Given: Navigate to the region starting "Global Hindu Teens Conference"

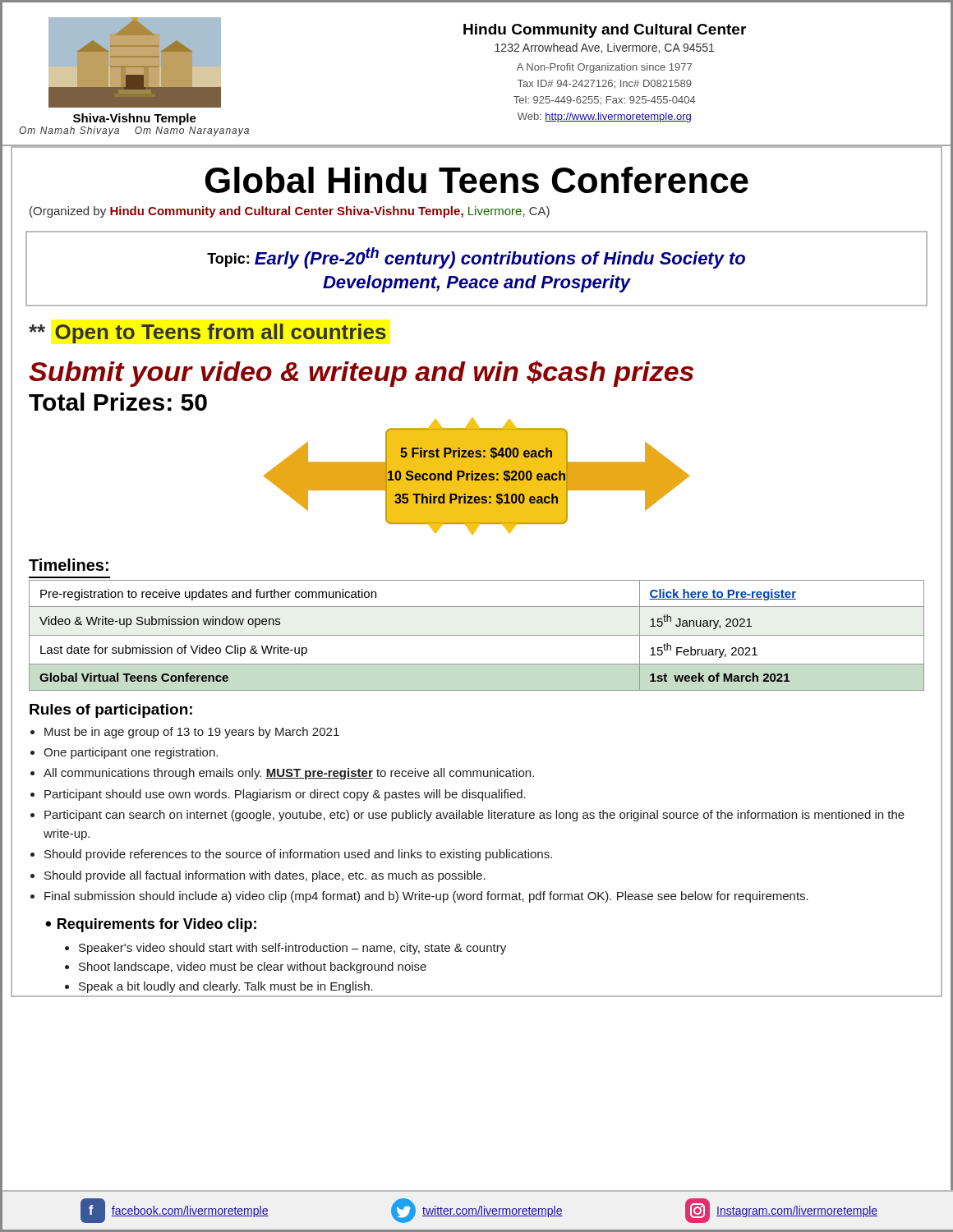Looking at the screenshot, I should click(476, 180).
